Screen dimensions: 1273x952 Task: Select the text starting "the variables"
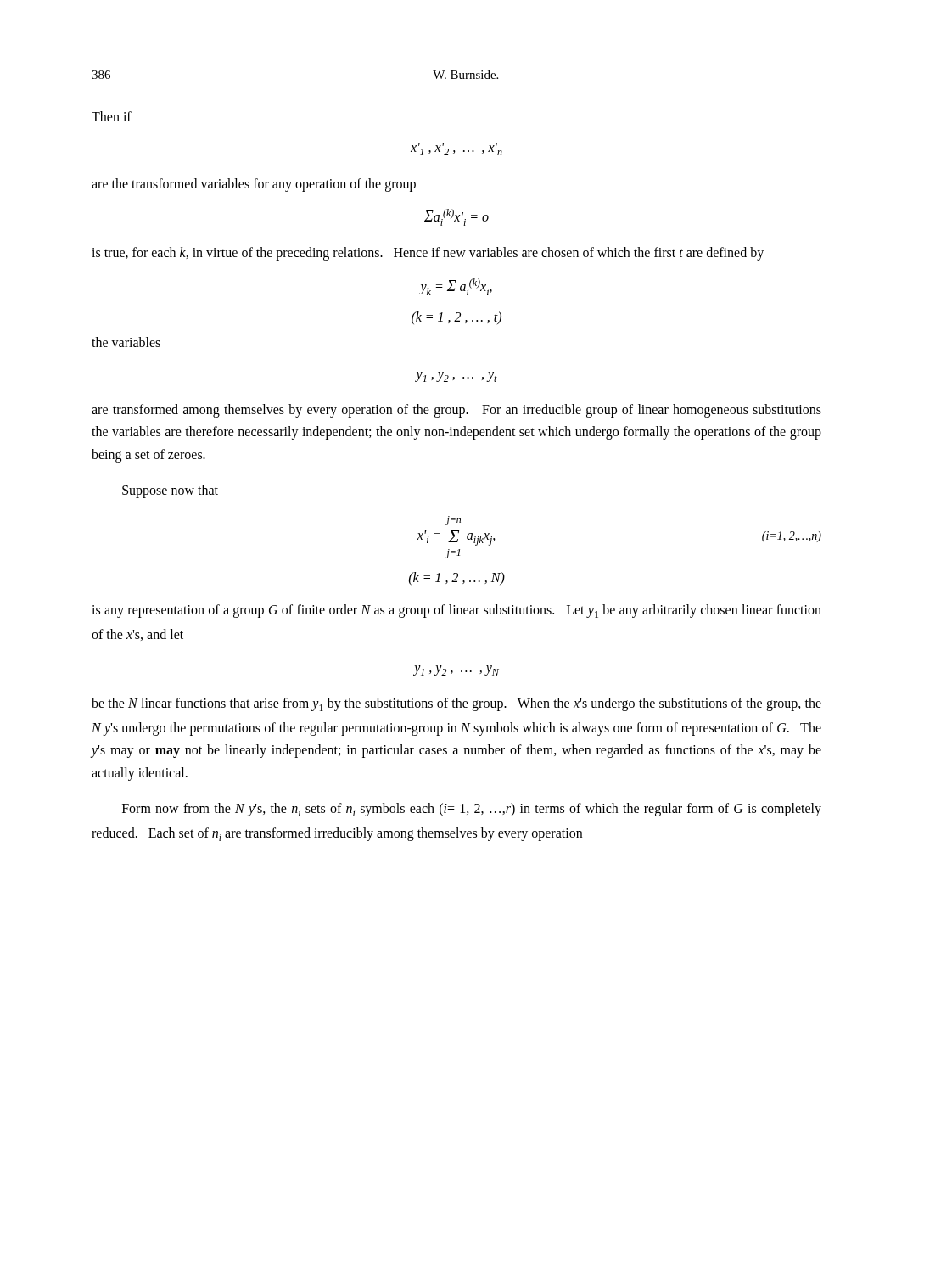126,343
